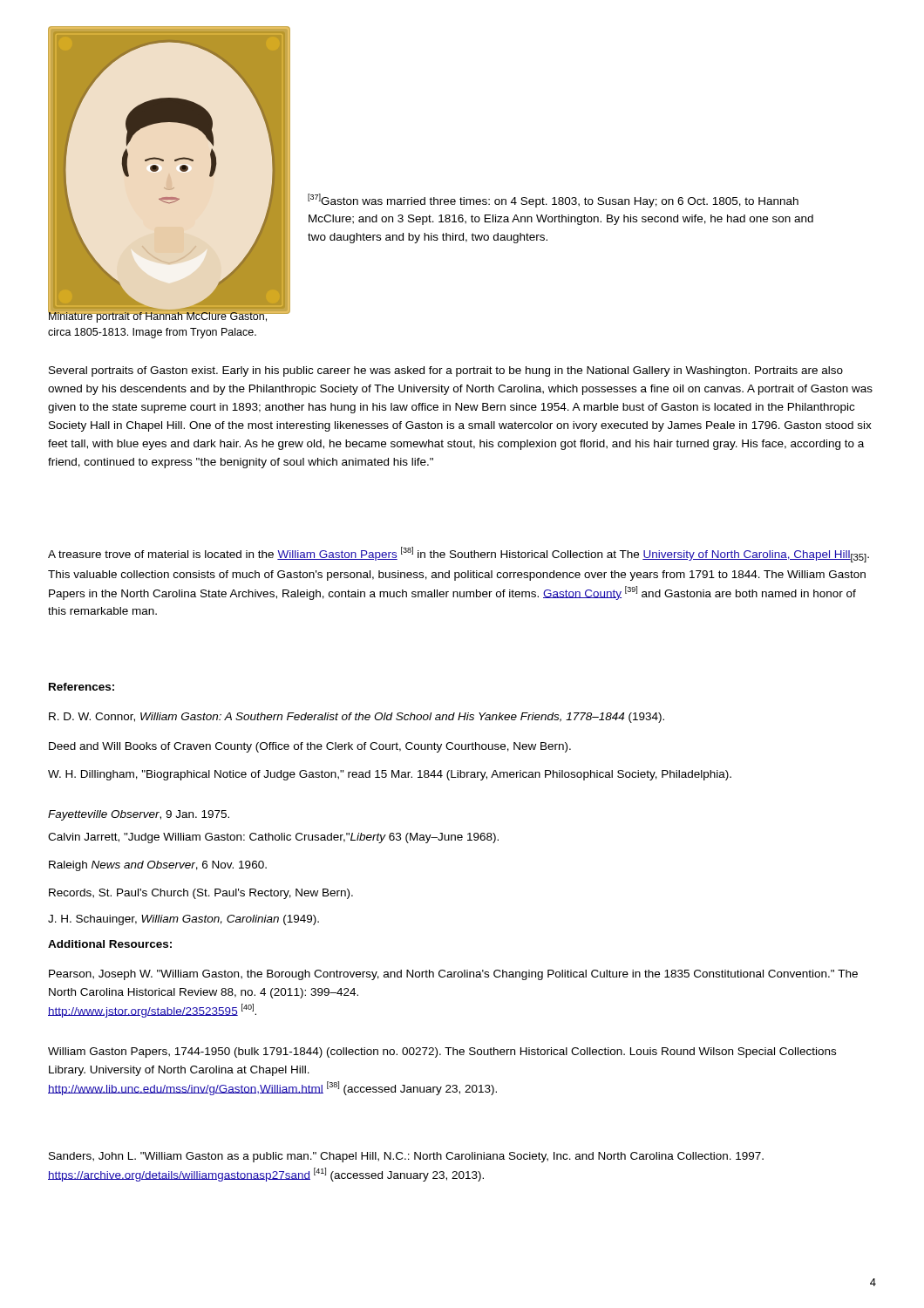Locate the passage starting "Pearson, Joseph W. "William Gaston, the"
This screenshot has height=1308, width=924.
tap(453, 975)
